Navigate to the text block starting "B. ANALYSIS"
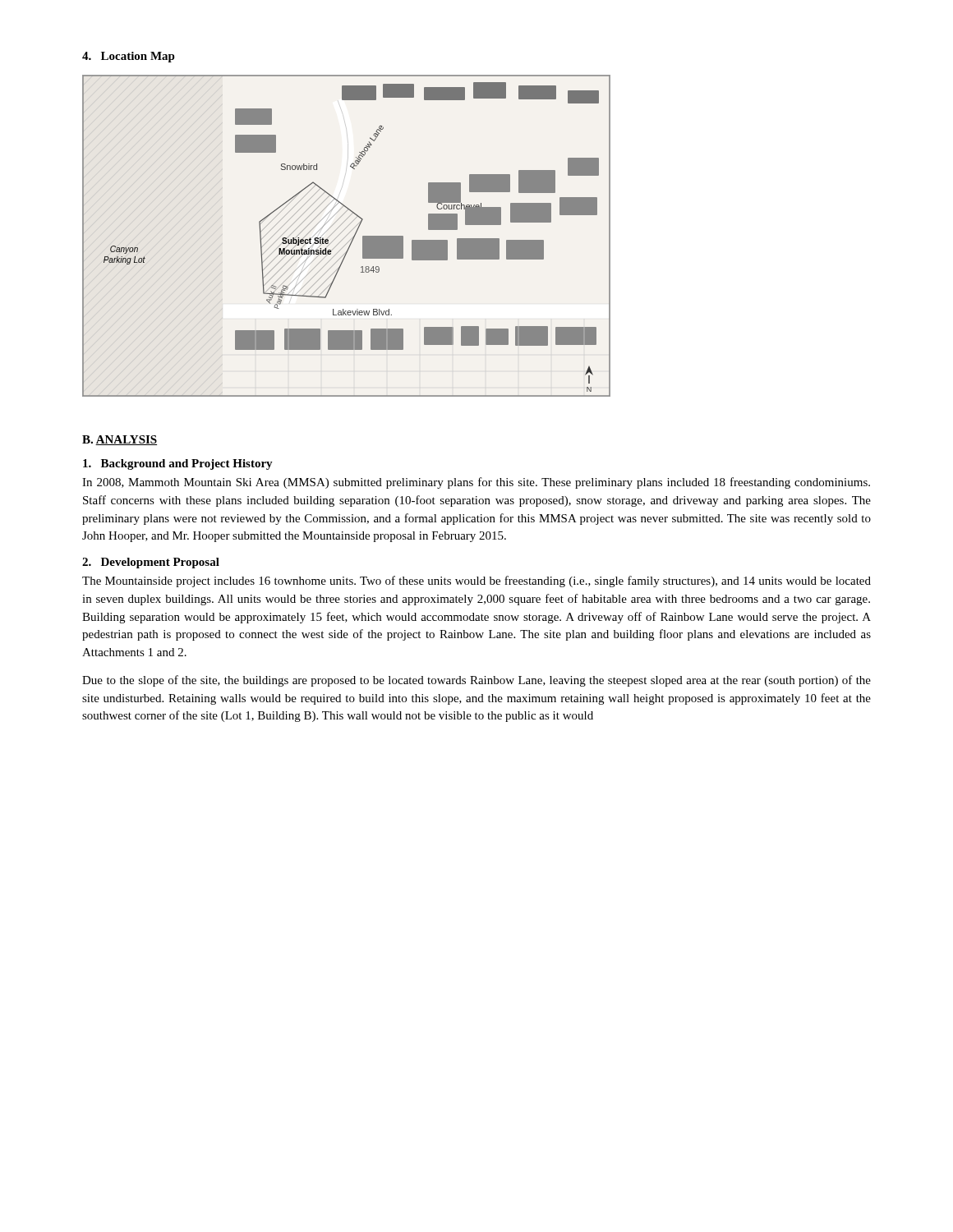Image resolution: width=953 pixels, height=1232 pixels. tap(120, 439)
